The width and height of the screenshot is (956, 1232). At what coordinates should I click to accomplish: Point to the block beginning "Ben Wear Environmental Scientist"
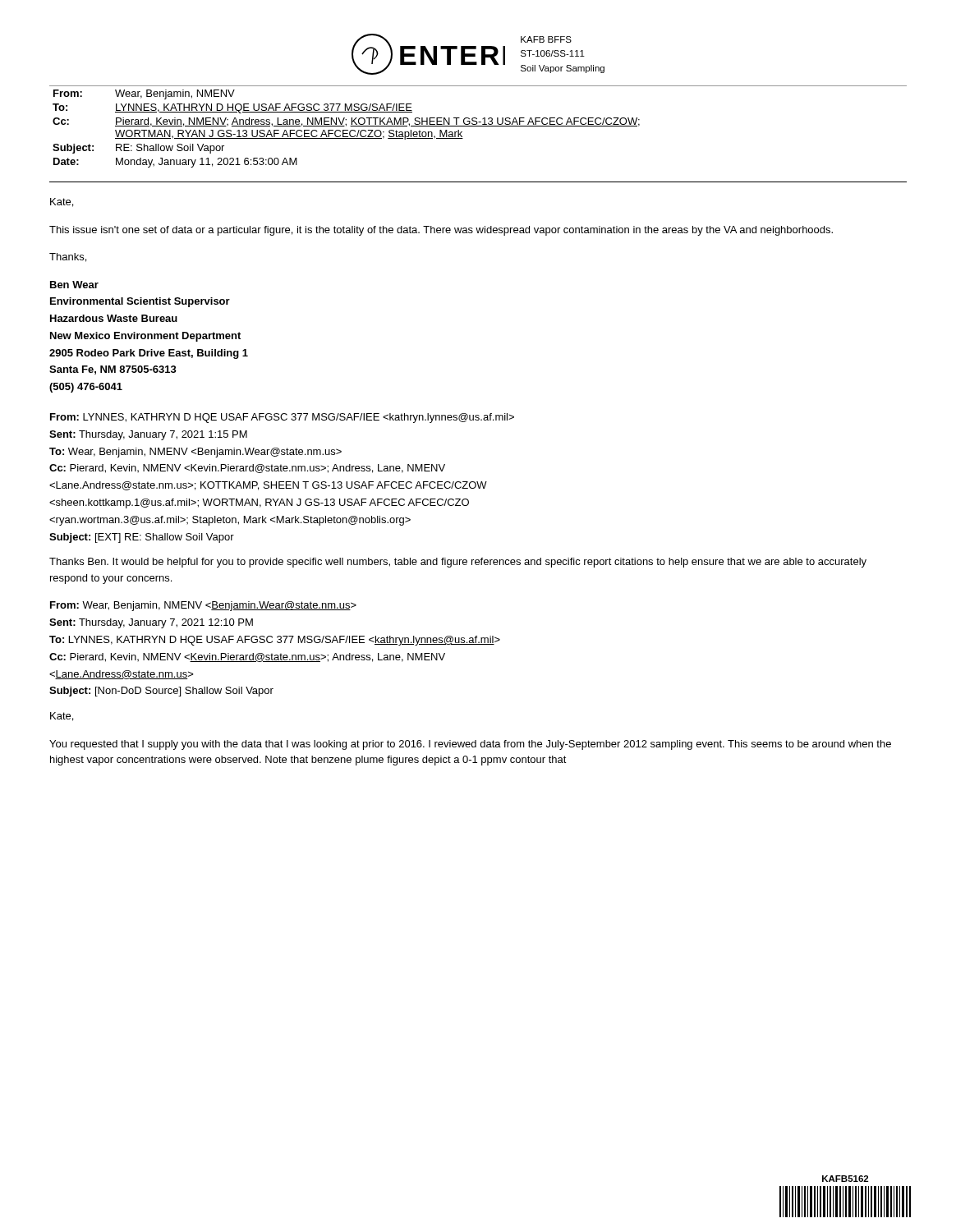click(149, 335)
